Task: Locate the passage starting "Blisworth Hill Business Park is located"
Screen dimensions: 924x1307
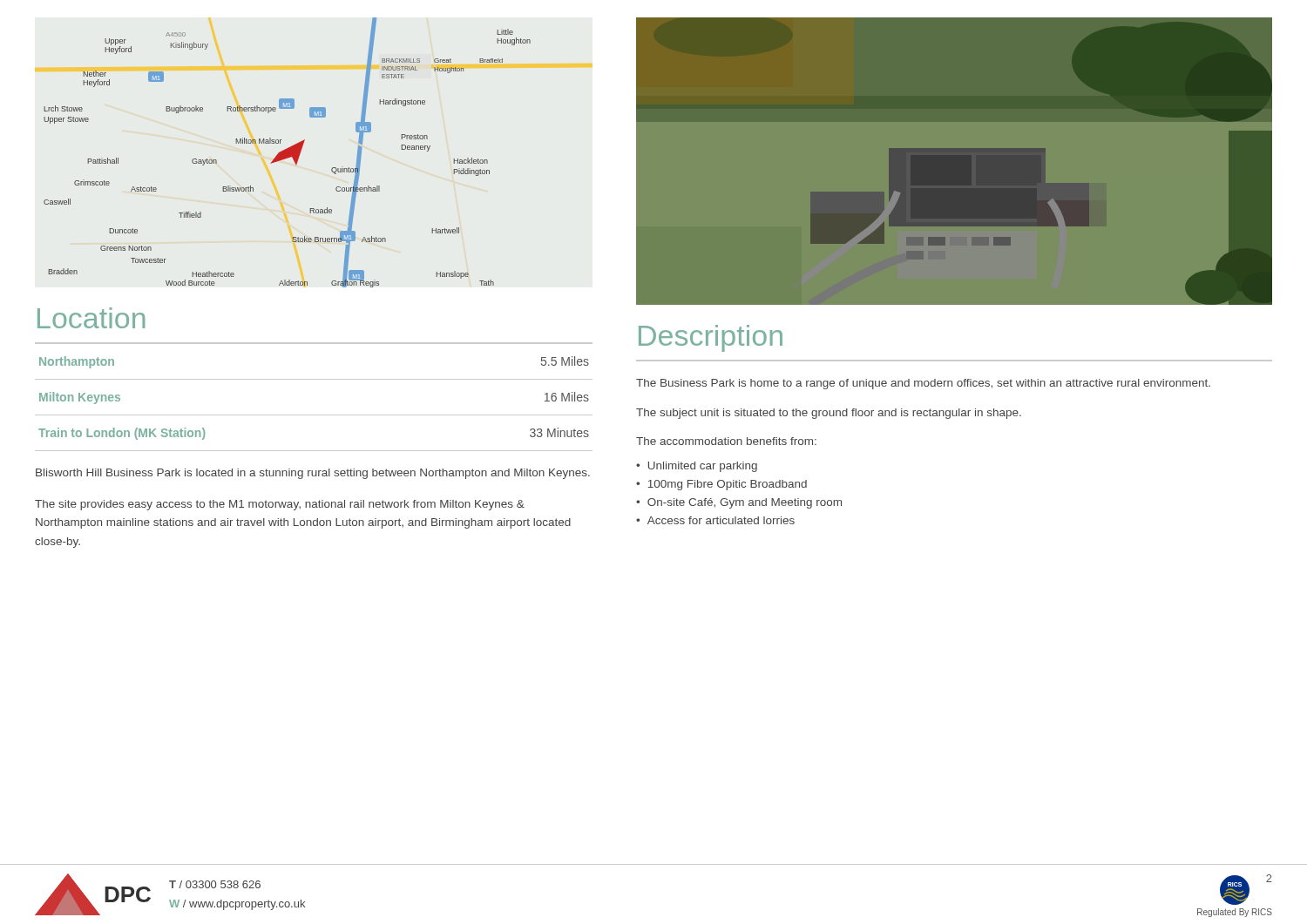Action: 313,472
